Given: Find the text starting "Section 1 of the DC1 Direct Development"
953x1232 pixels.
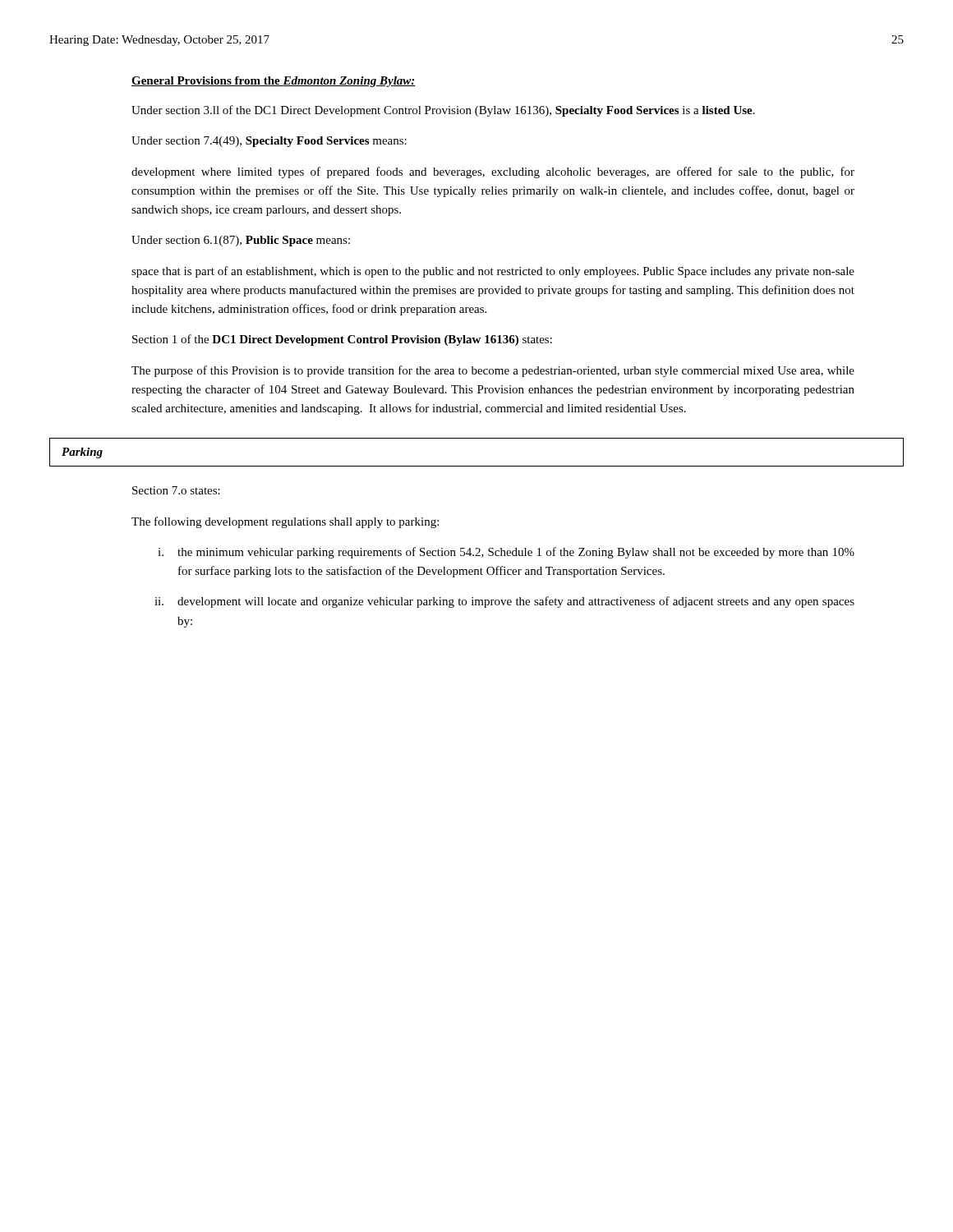Looking at the screenshot, I should click(342, 339).
